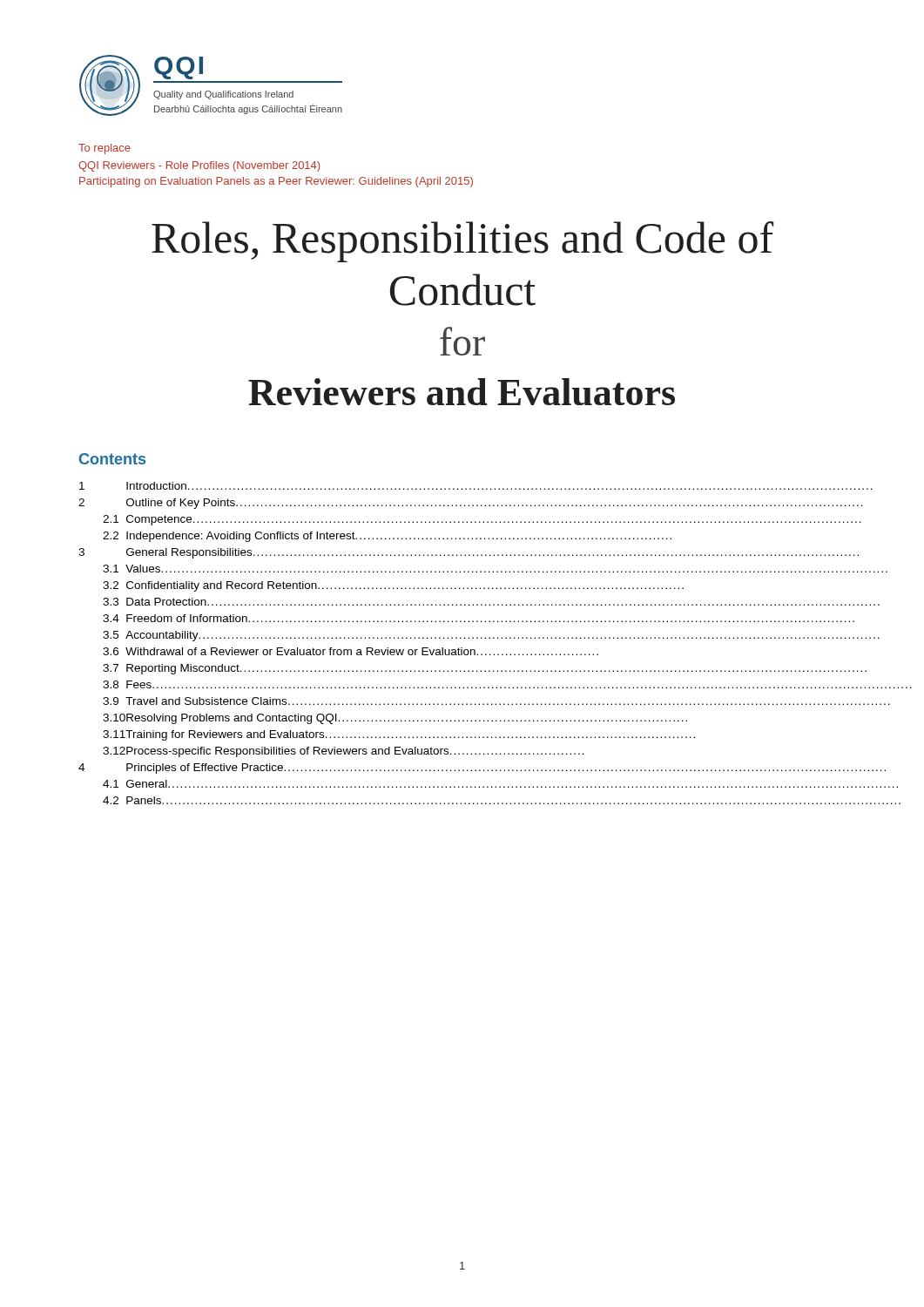Select a logo
Viewport: 924px width, 1307px height.
462,84
